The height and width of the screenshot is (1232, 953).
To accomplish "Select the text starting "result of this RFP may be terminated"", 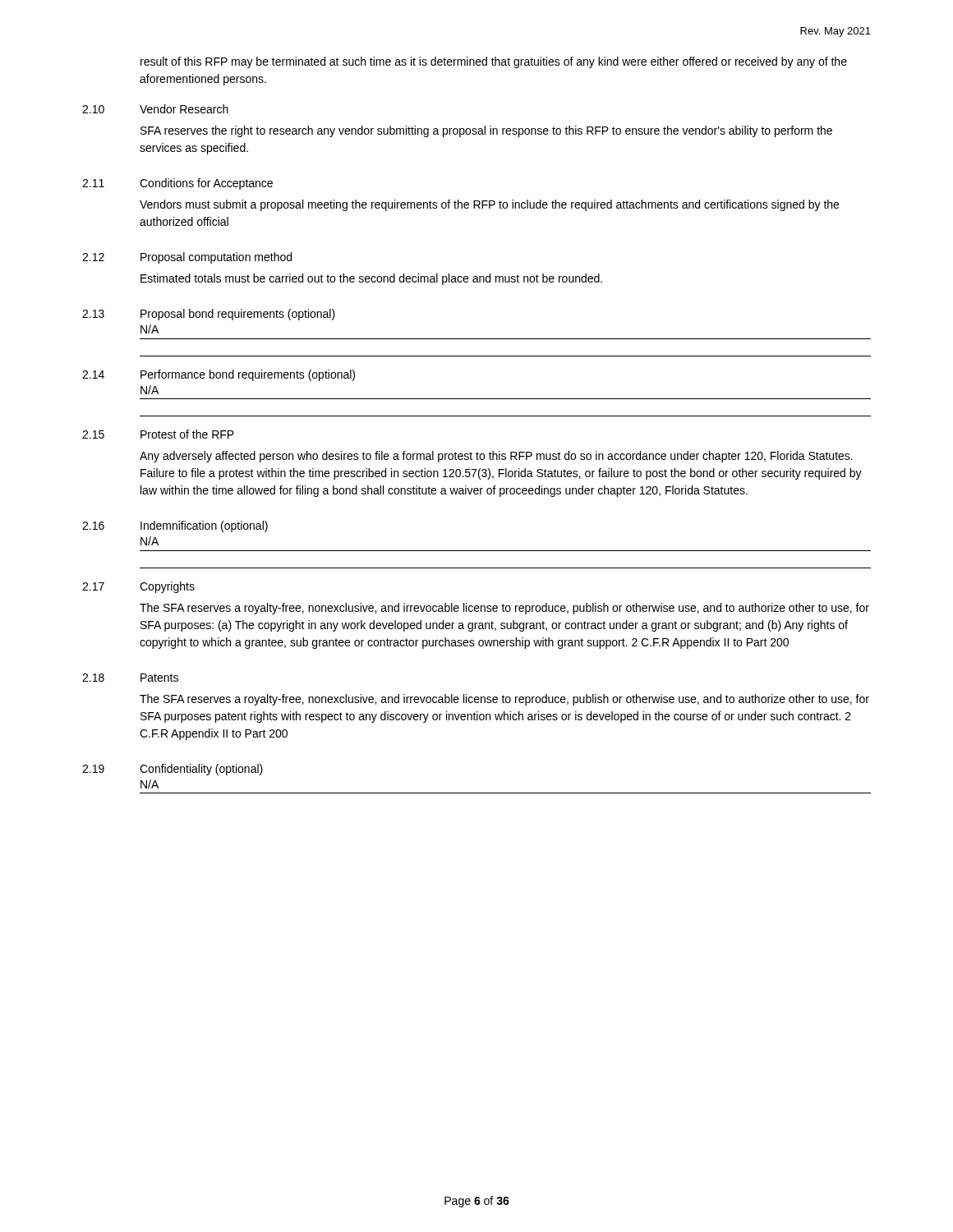I will coord(493,70).
